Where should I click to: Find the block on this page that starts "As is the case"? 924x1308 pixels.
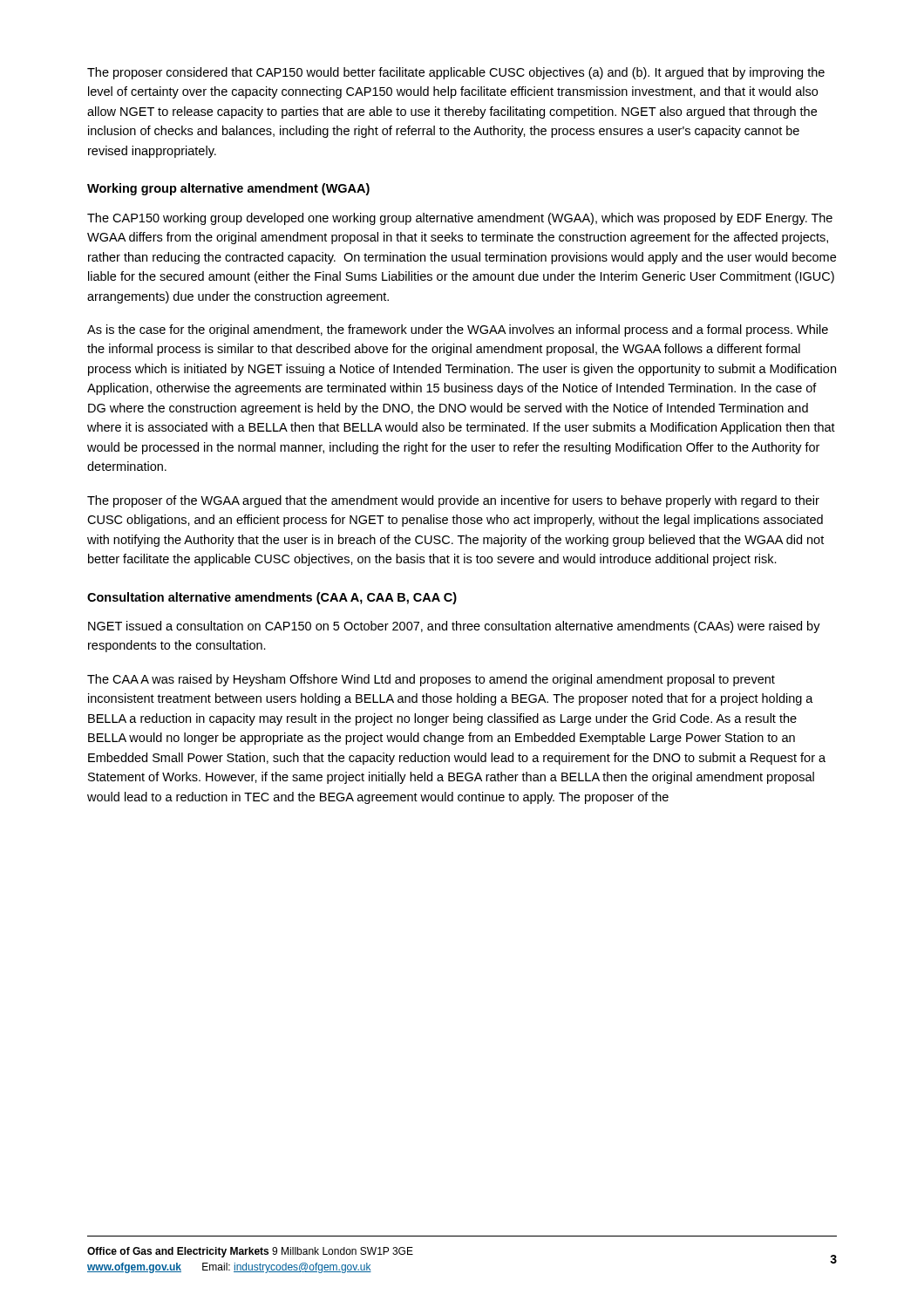point(462,398)
